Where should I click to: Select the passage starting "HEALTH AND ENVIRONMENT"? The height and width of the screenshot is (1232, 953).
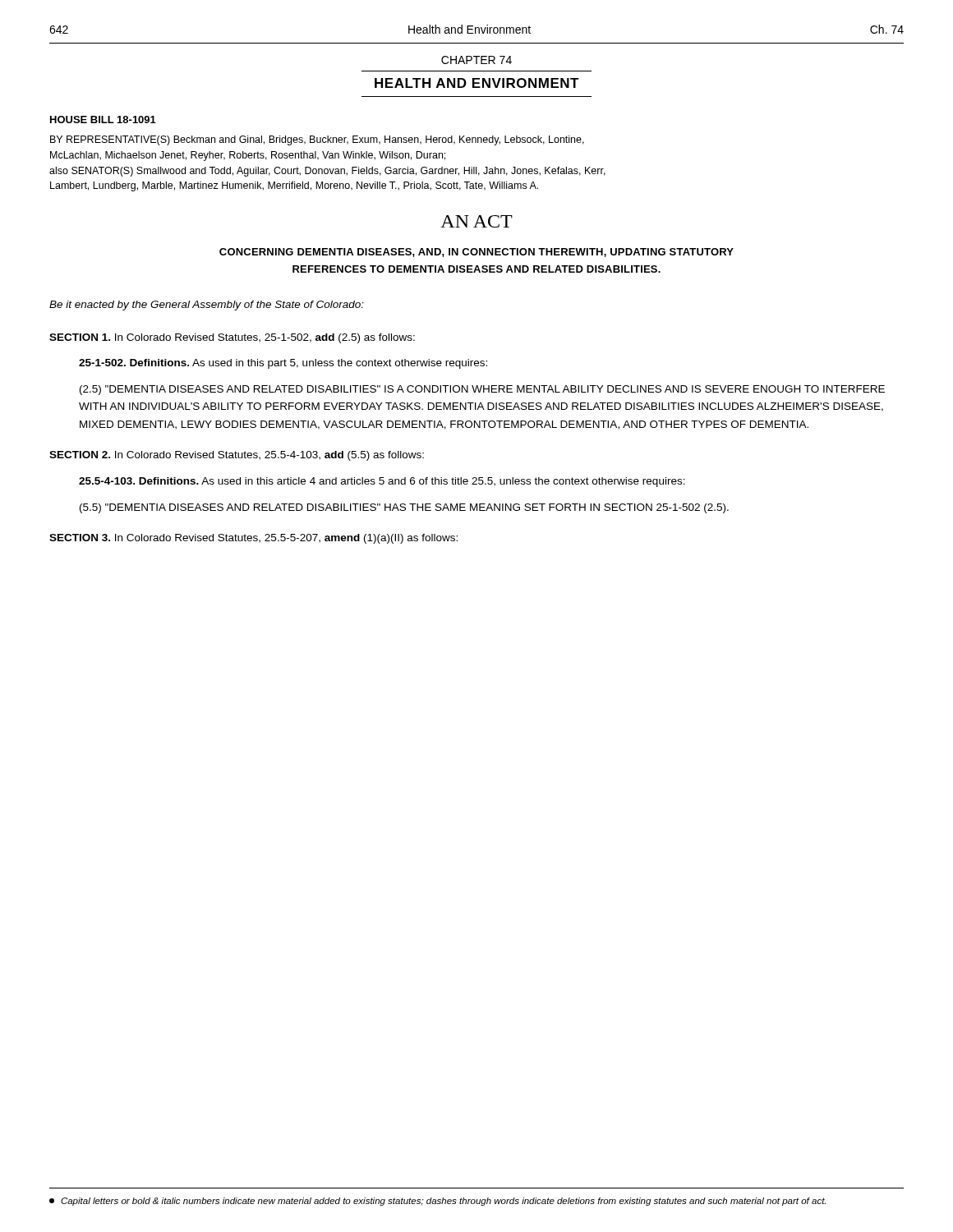[476, 83]
